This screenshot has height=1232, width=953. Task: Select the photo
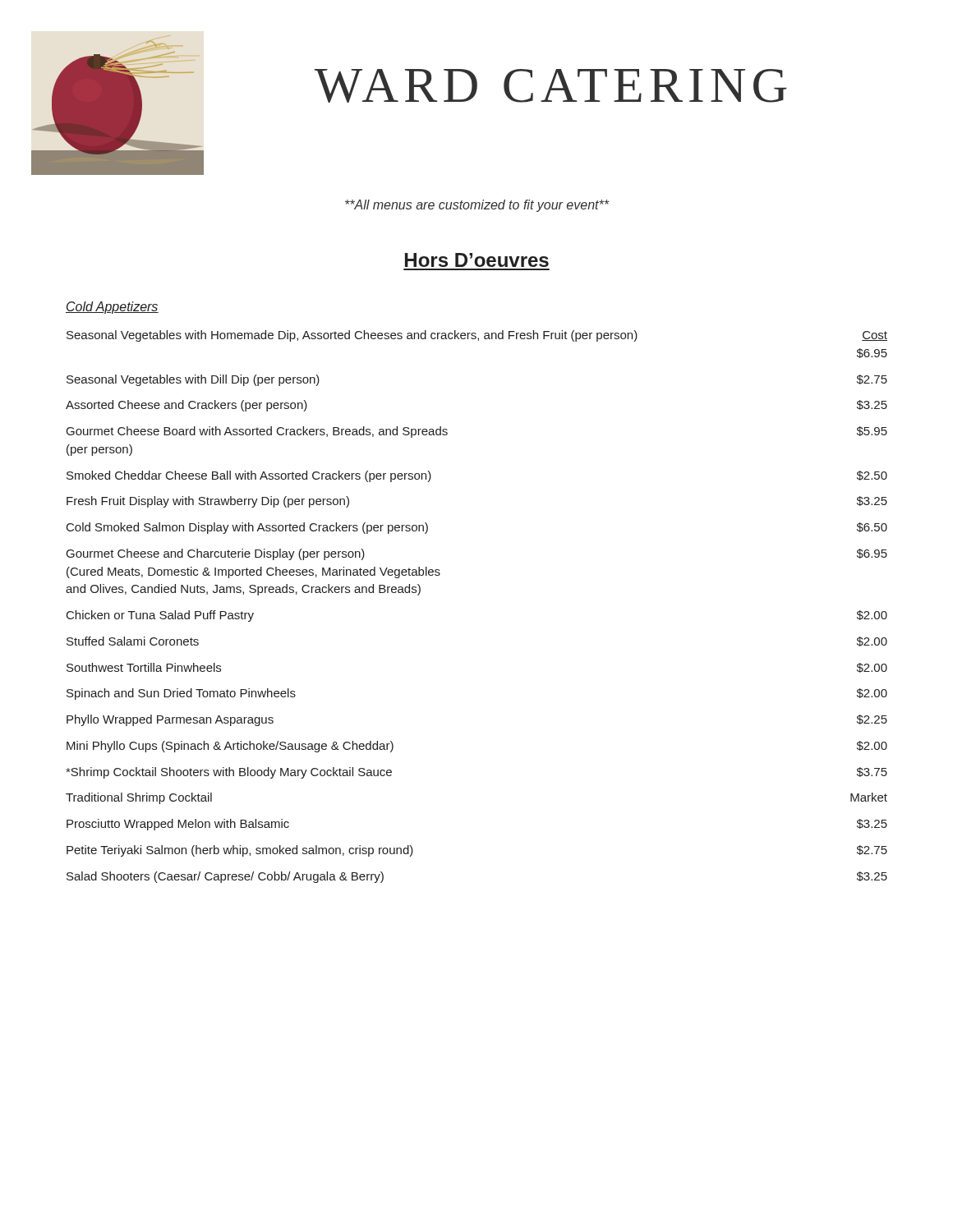click(x=118, y=103)
